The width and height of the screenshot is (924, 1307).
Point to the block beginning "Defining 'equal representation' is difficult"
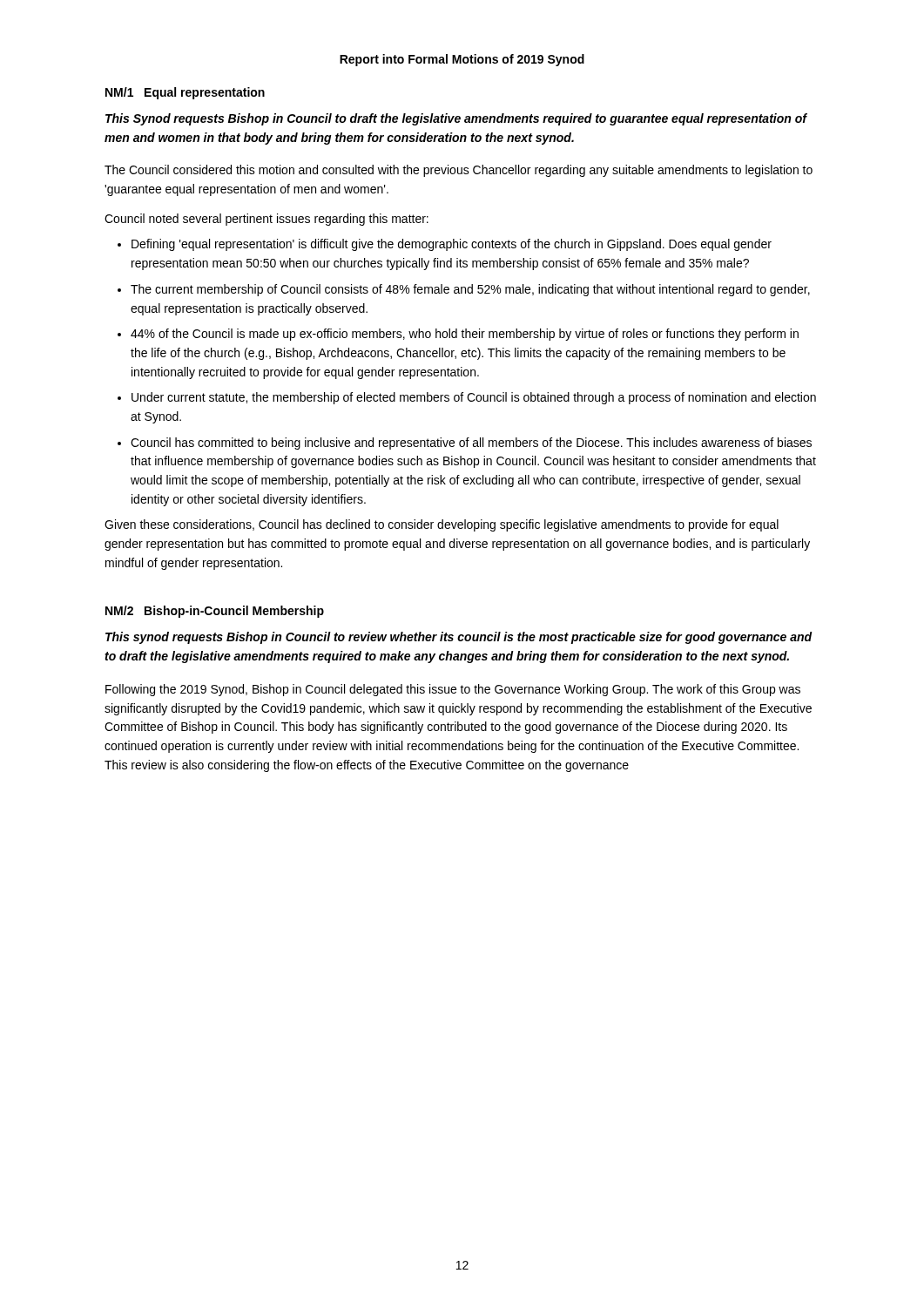[x=451, y=254]
